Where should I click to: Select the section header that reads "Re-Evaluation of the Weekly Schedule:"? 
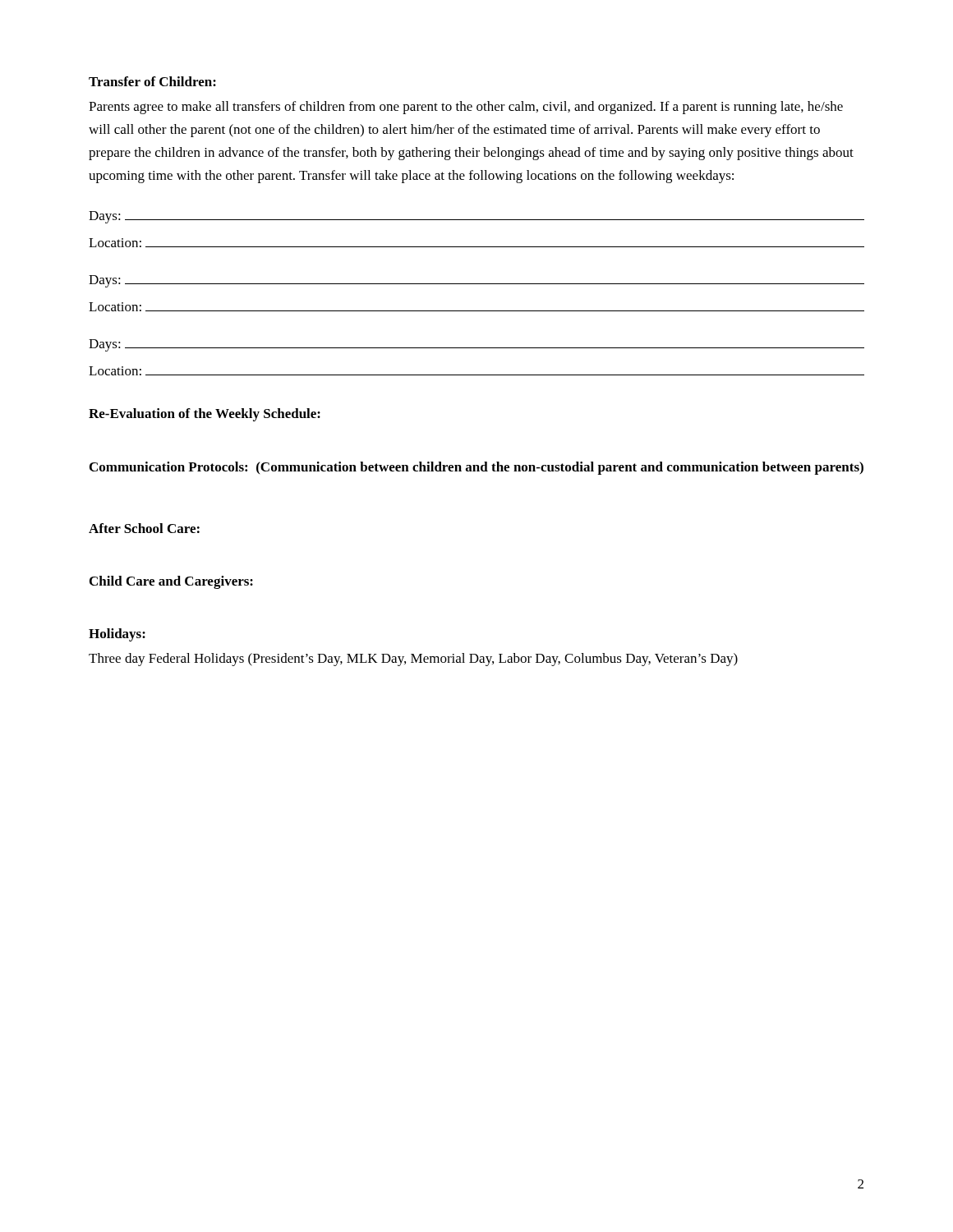click(205, 414)
